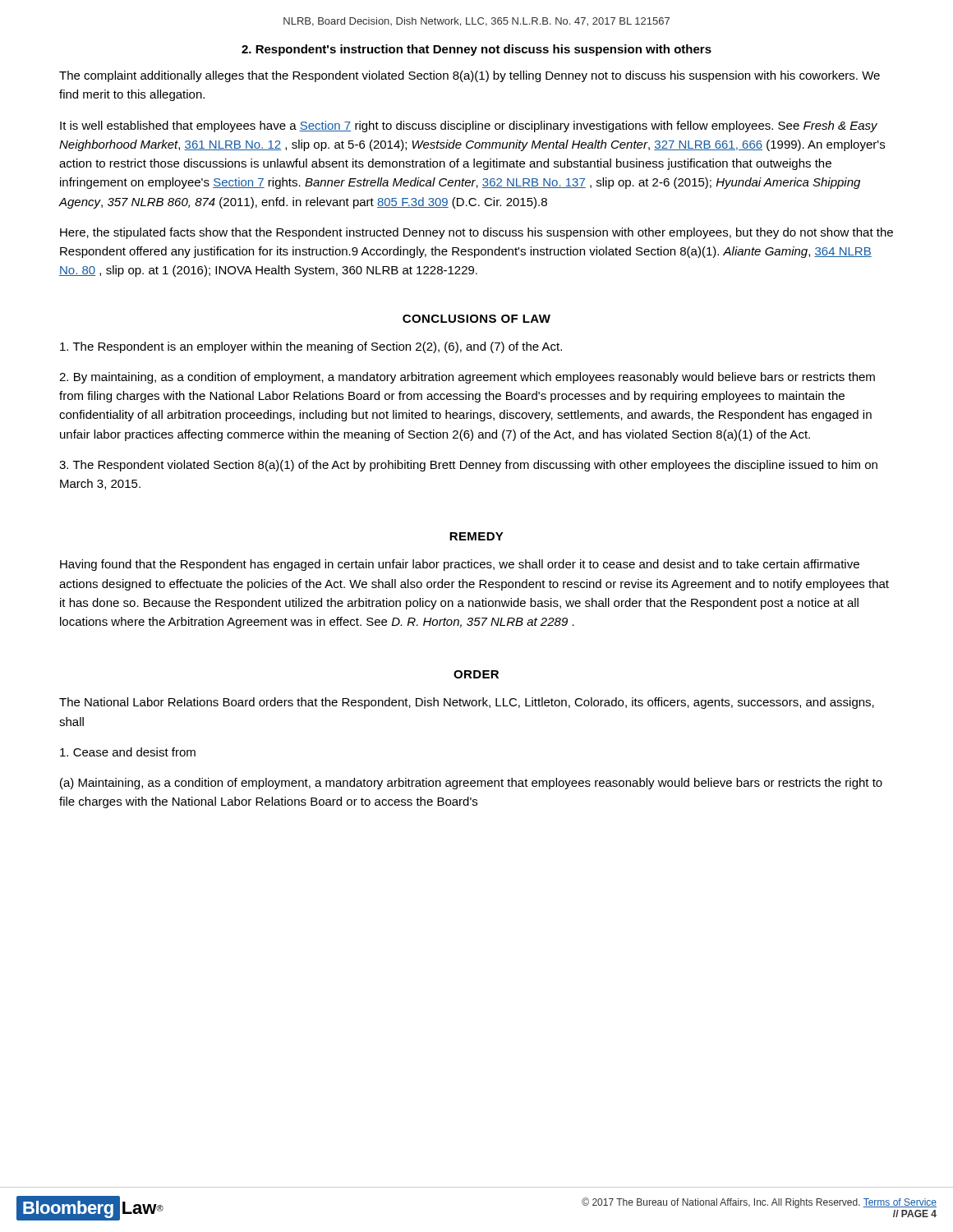Find "CONCLUSIONS OF LAW" on this page
953x1232 pixels.
pos(476,318)
